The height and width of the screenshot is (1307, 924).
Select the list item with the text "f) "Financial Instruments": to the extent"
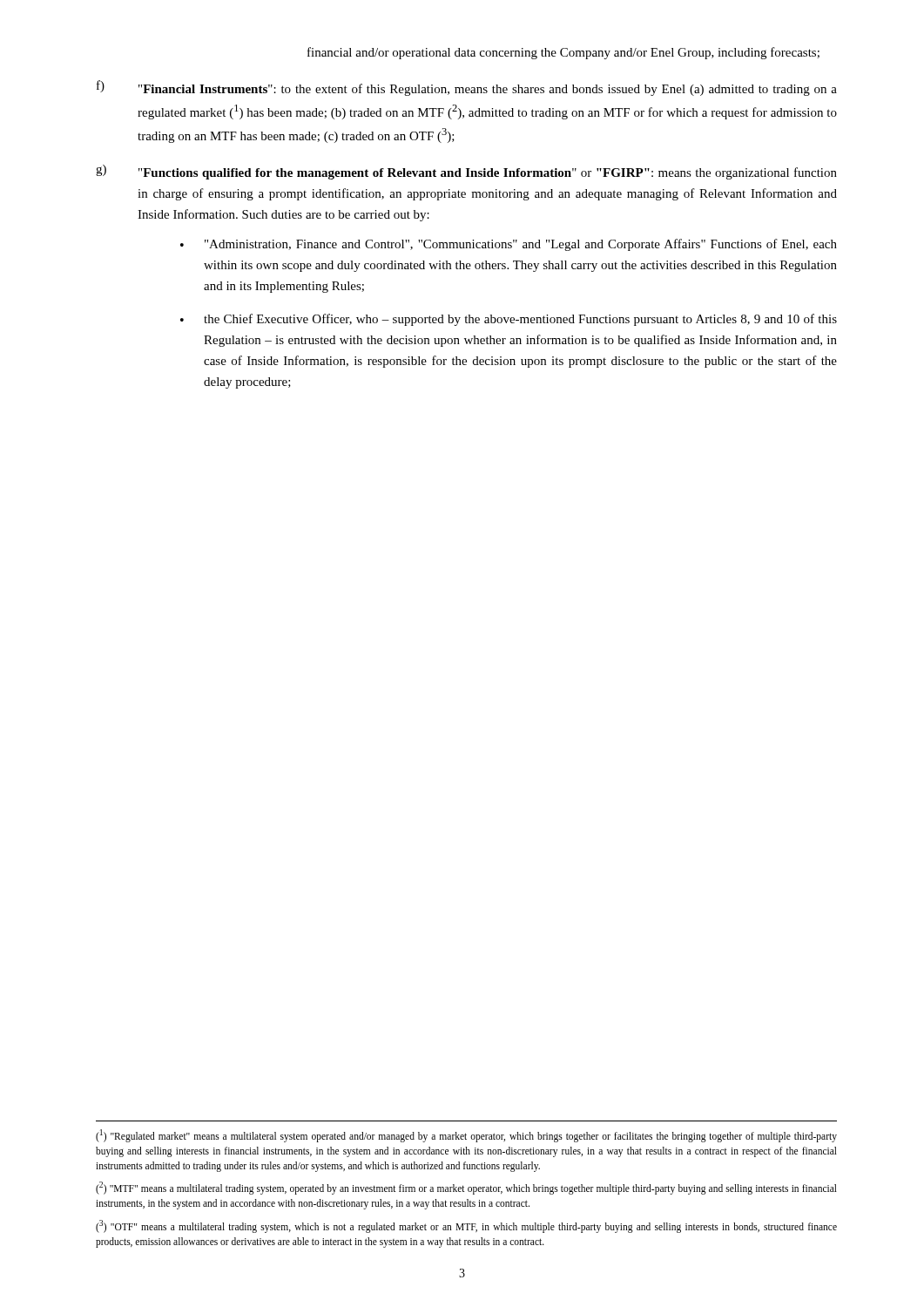point(466,112)
